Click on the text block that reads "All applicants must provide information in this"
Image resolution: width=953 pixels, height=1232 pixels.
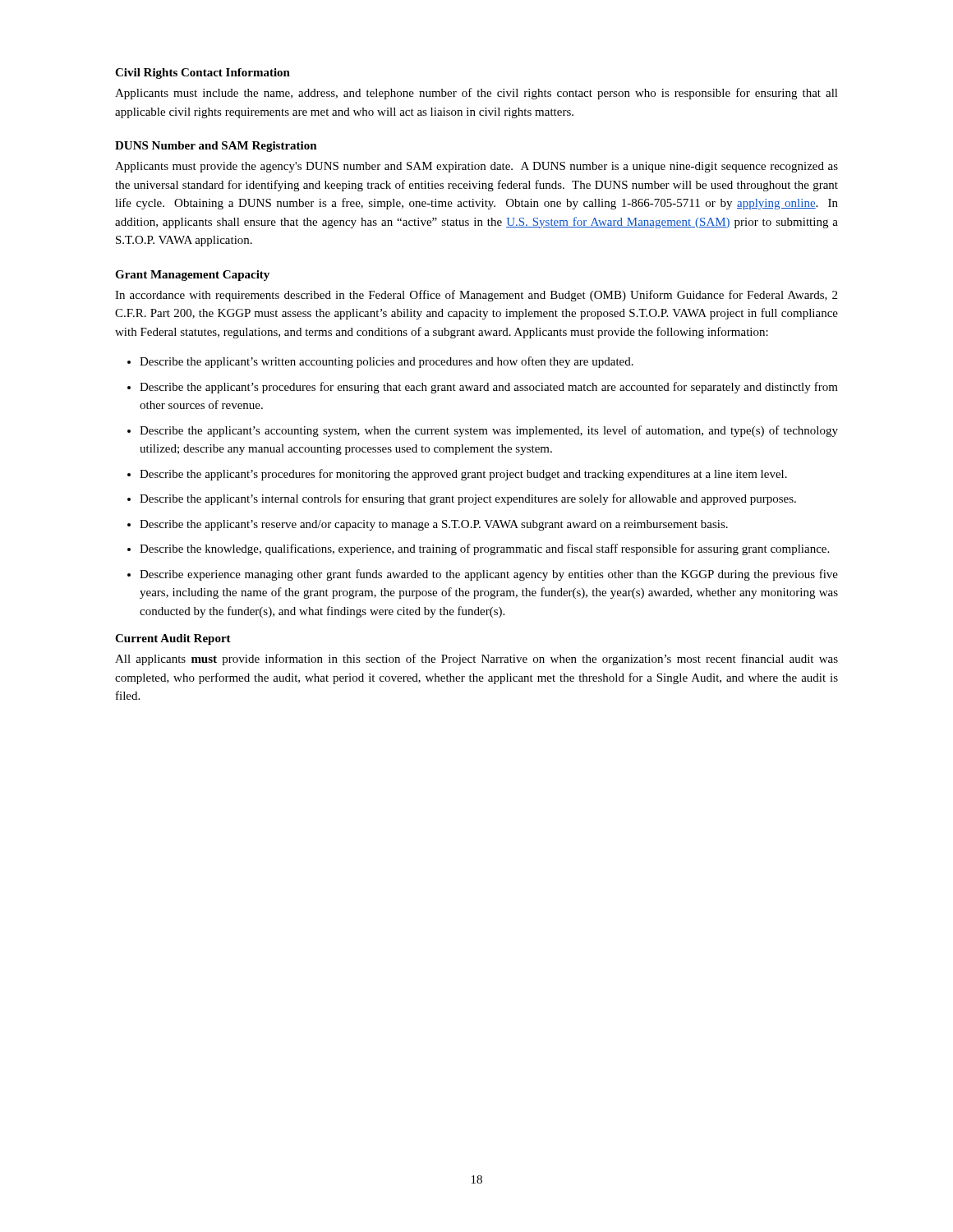(x=476, y=677)
